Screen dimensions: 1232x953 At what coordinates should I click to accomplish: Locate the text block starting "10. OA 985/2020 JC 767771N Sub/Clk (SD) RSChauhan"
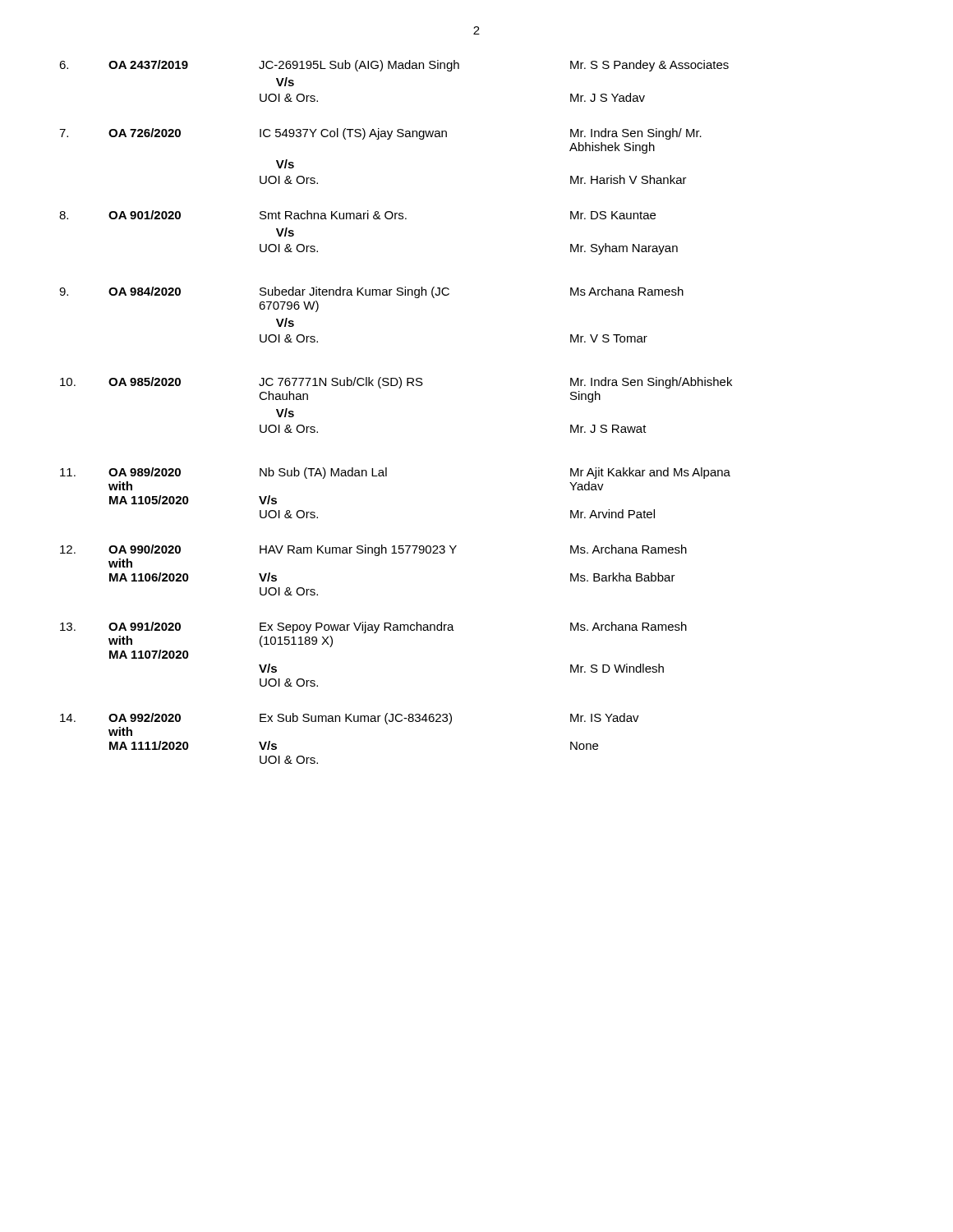[x=396, y=383]
